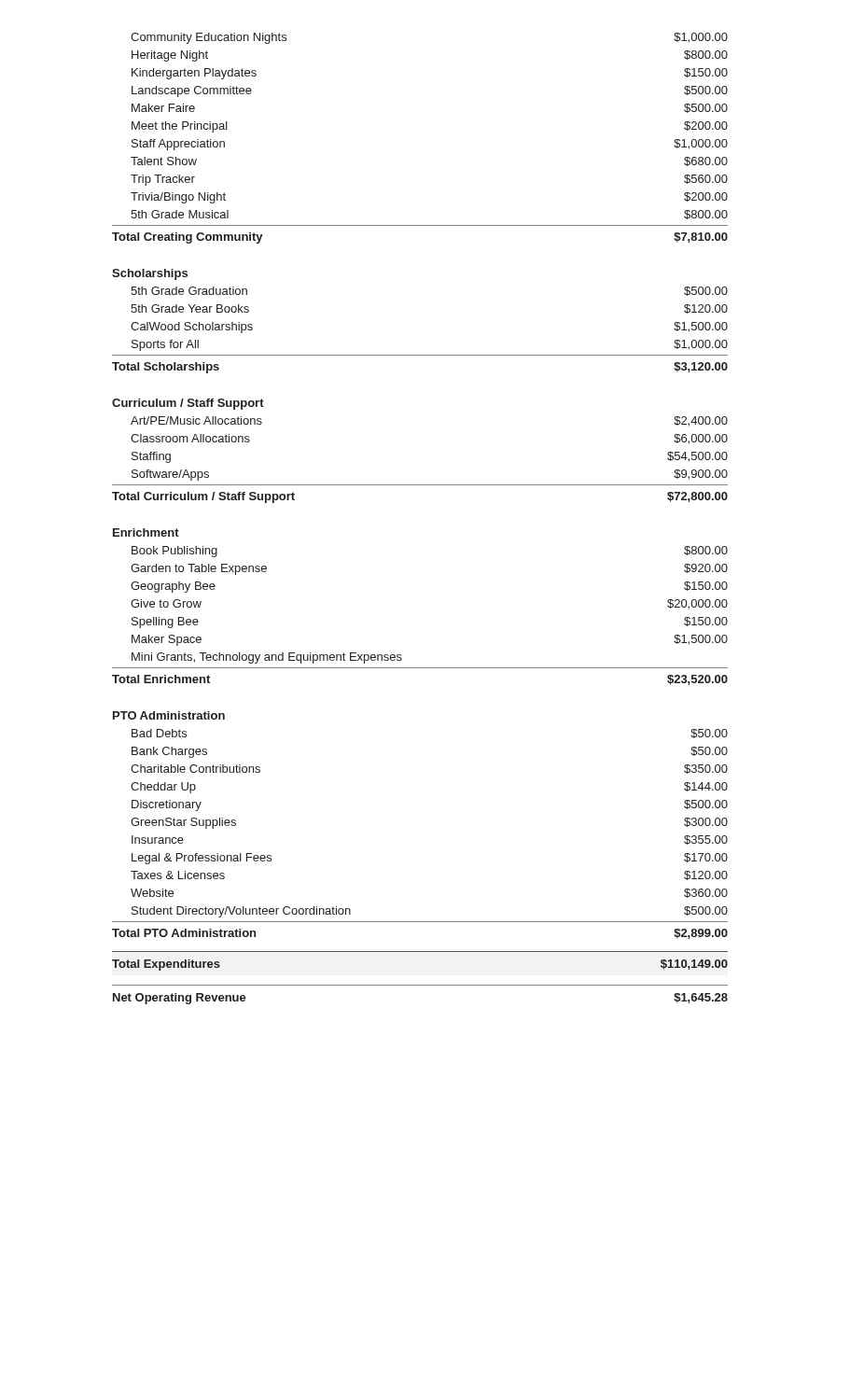Click on the text block starting "CalWood Scholarships $1,500.00"
The width and height of the screenshot is (850, 1400).
tap(194, 327)
